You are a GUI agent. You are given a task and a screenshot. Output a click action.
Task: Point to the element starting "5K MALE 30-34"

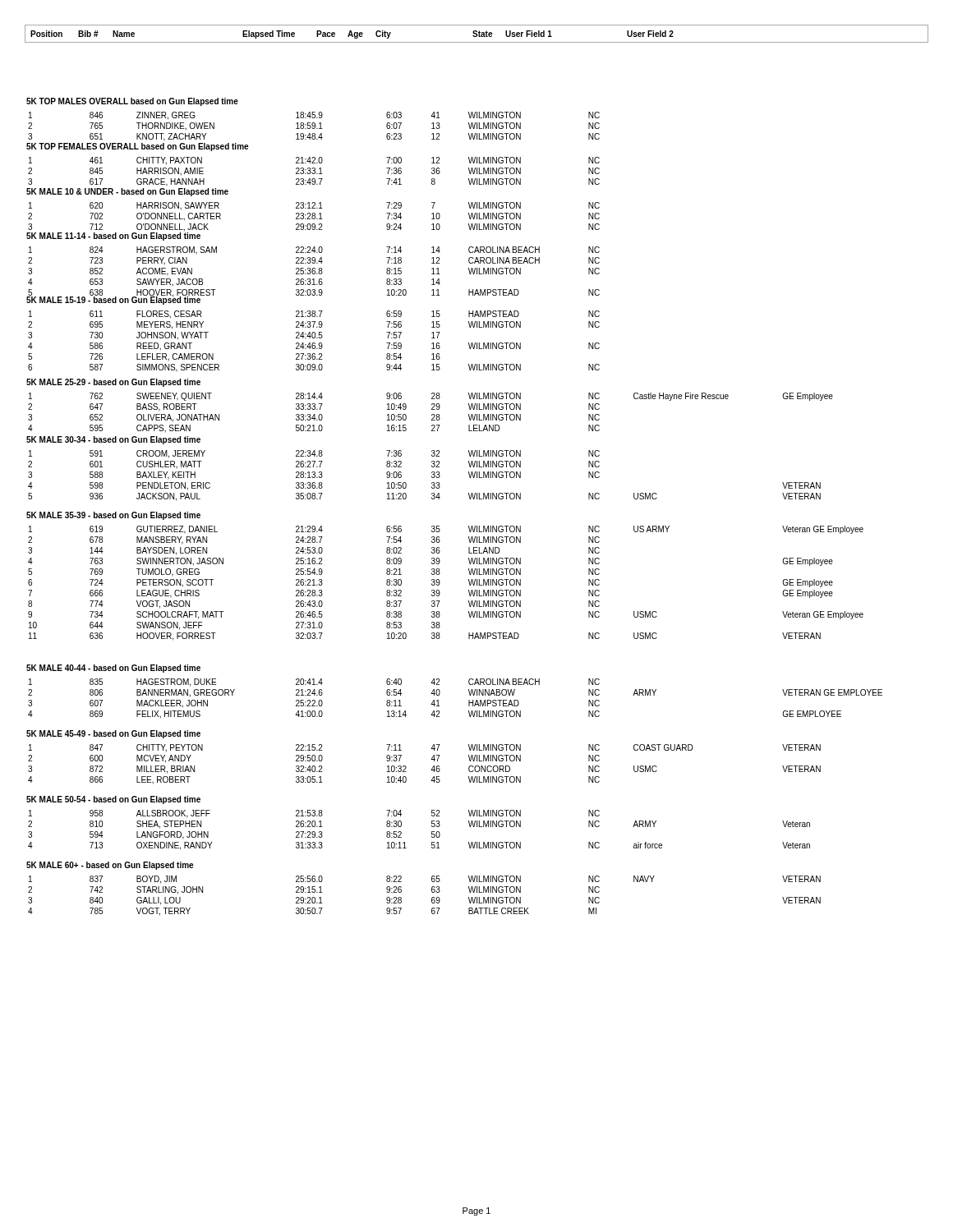(x=114, y=440)
